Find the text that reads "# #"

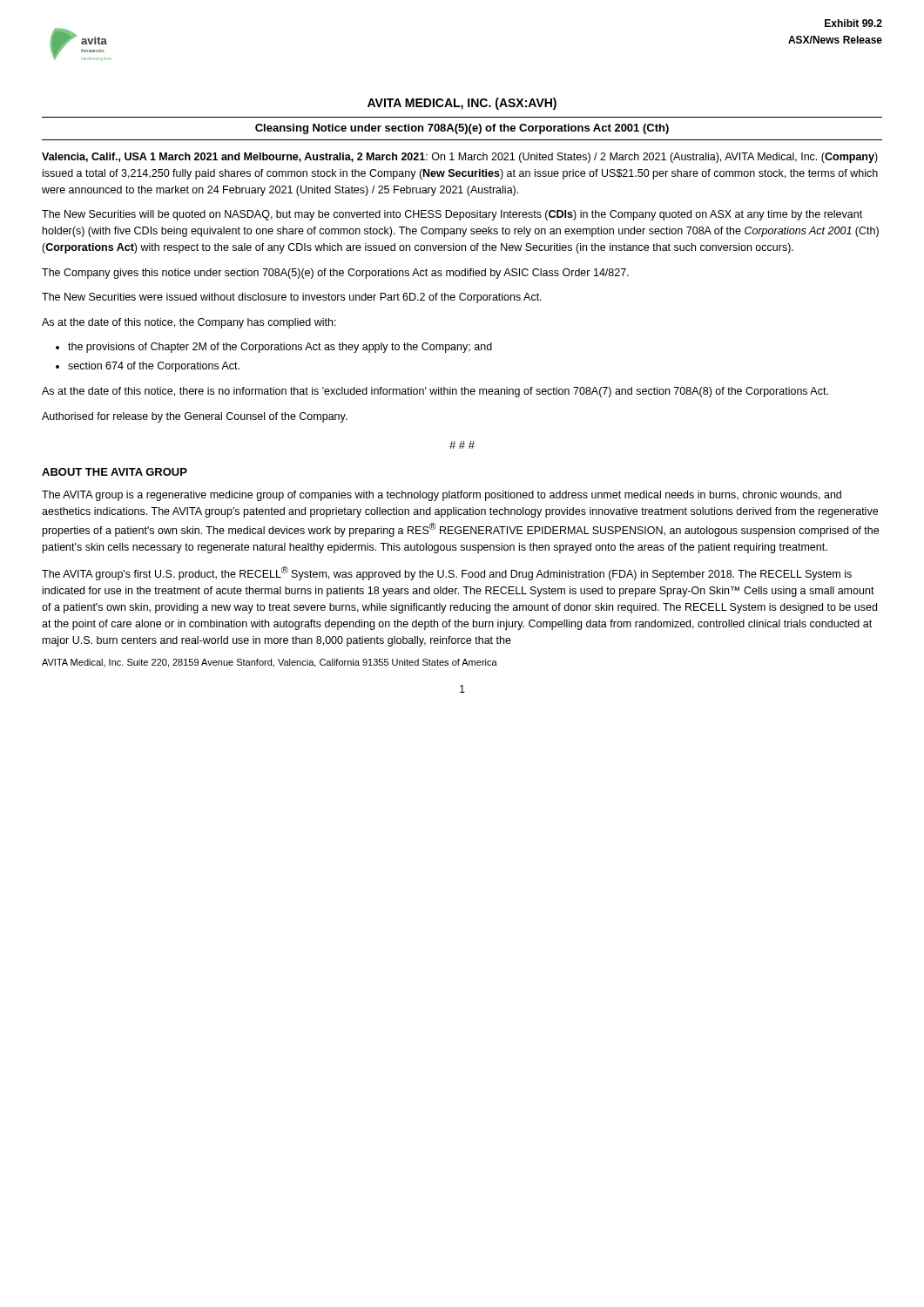(x=462, y=445)
